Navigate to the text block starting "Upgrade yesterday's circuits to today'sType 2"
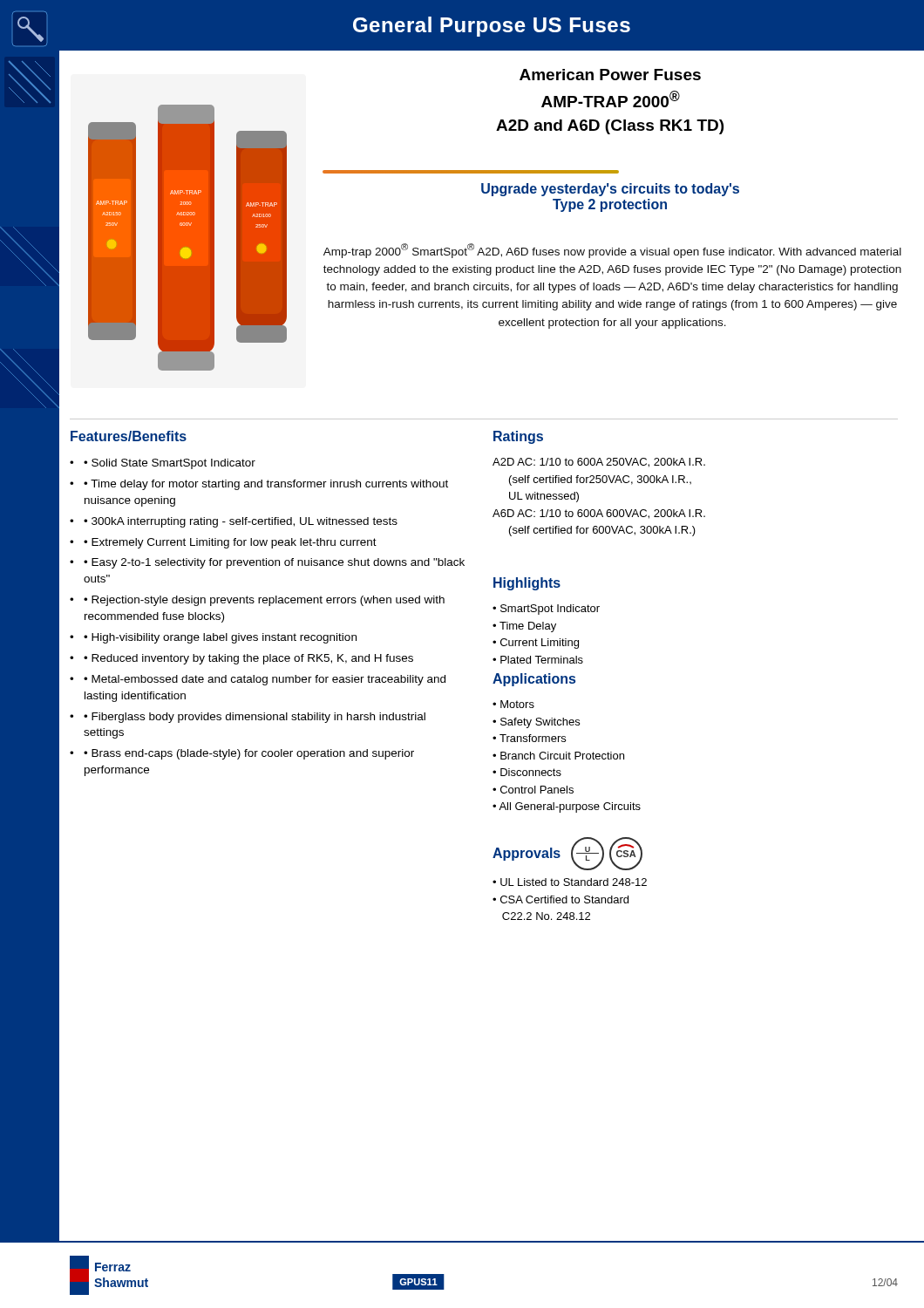The image size is (924, 1308). click(610, 197)
